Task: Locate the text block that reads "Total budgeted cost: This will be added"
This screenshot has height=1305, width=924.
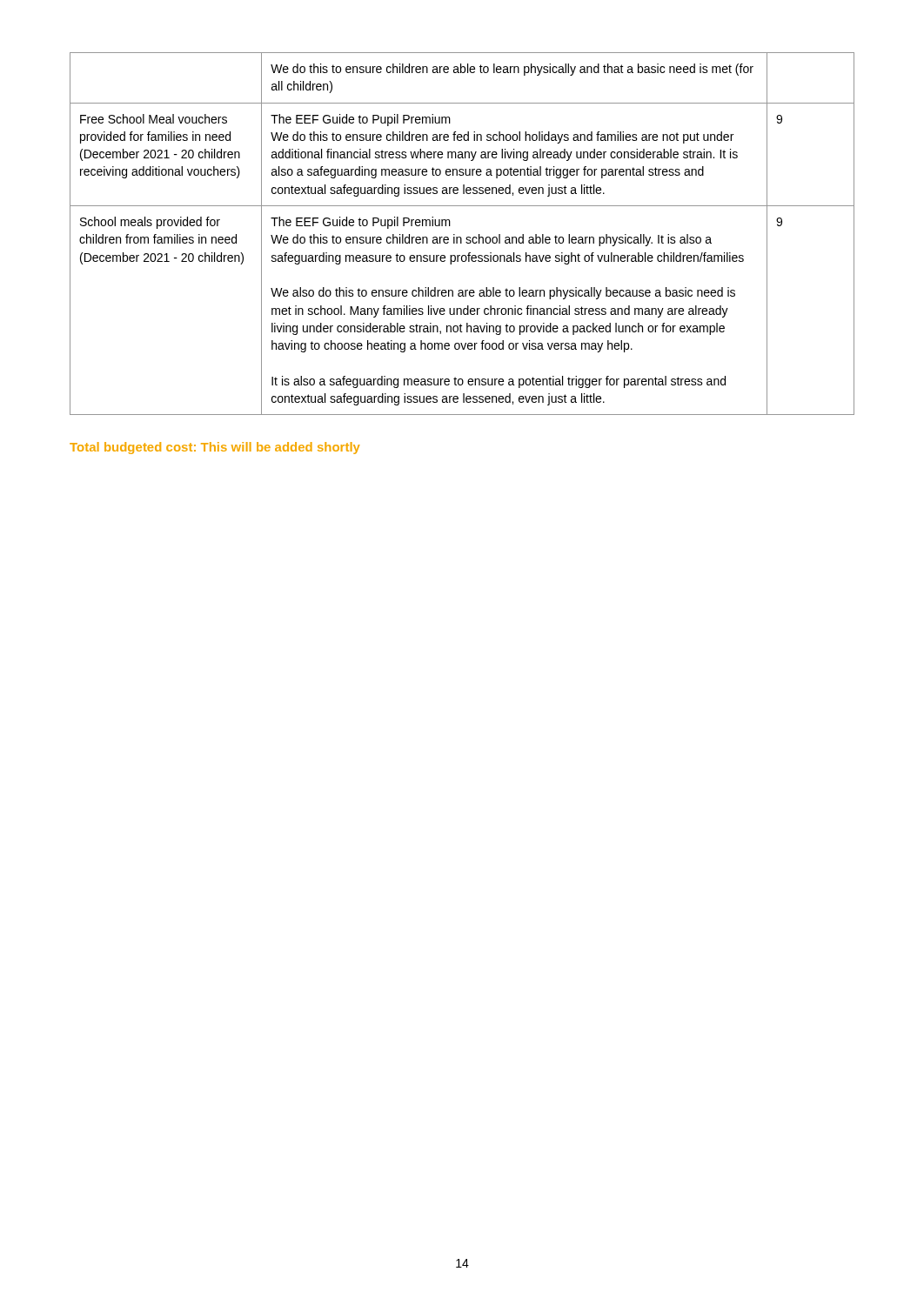Action: click(x=215, y=447)
